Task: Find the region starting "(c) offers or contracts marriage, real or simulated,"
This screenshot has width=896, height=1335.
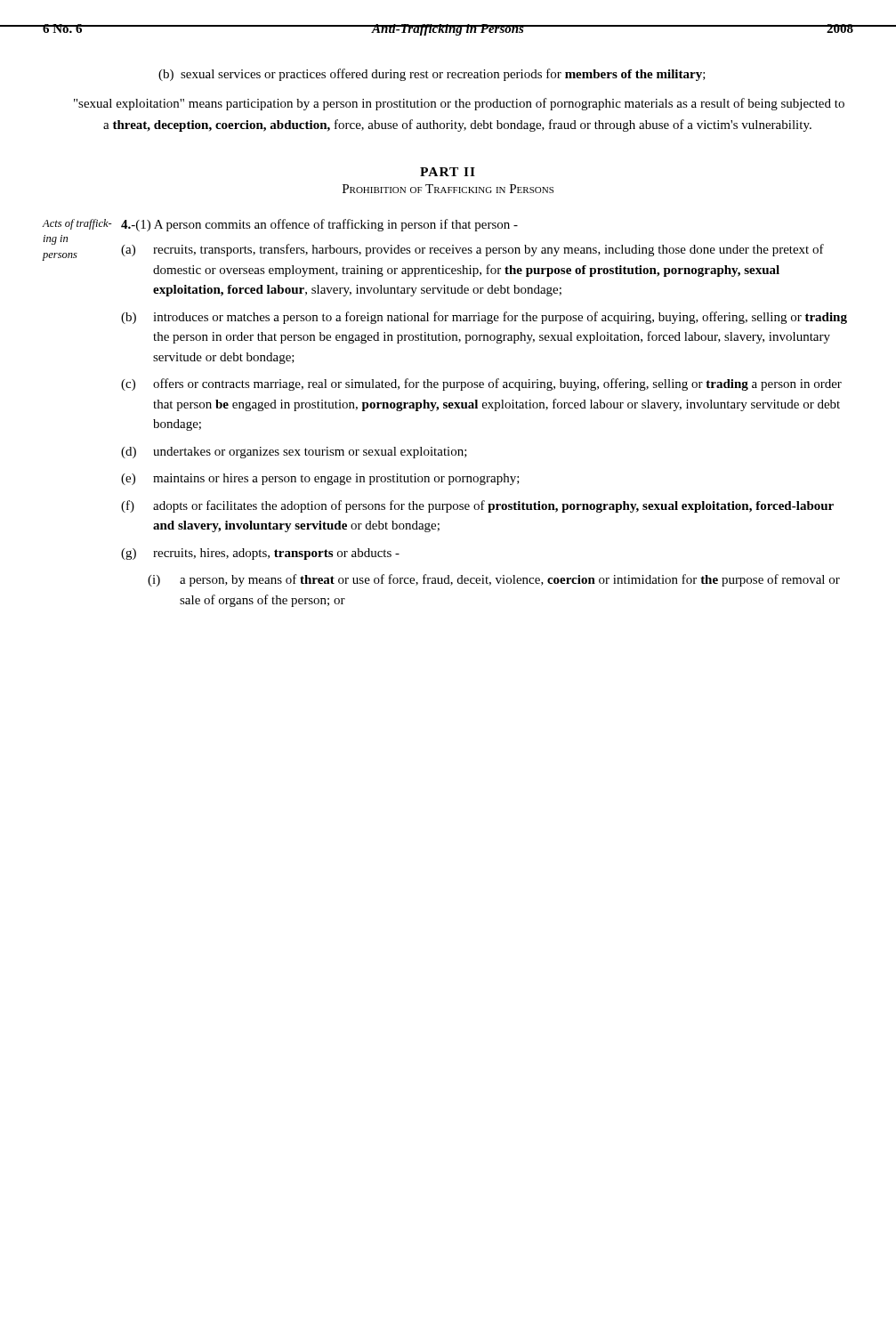Action: click(487, 404)
